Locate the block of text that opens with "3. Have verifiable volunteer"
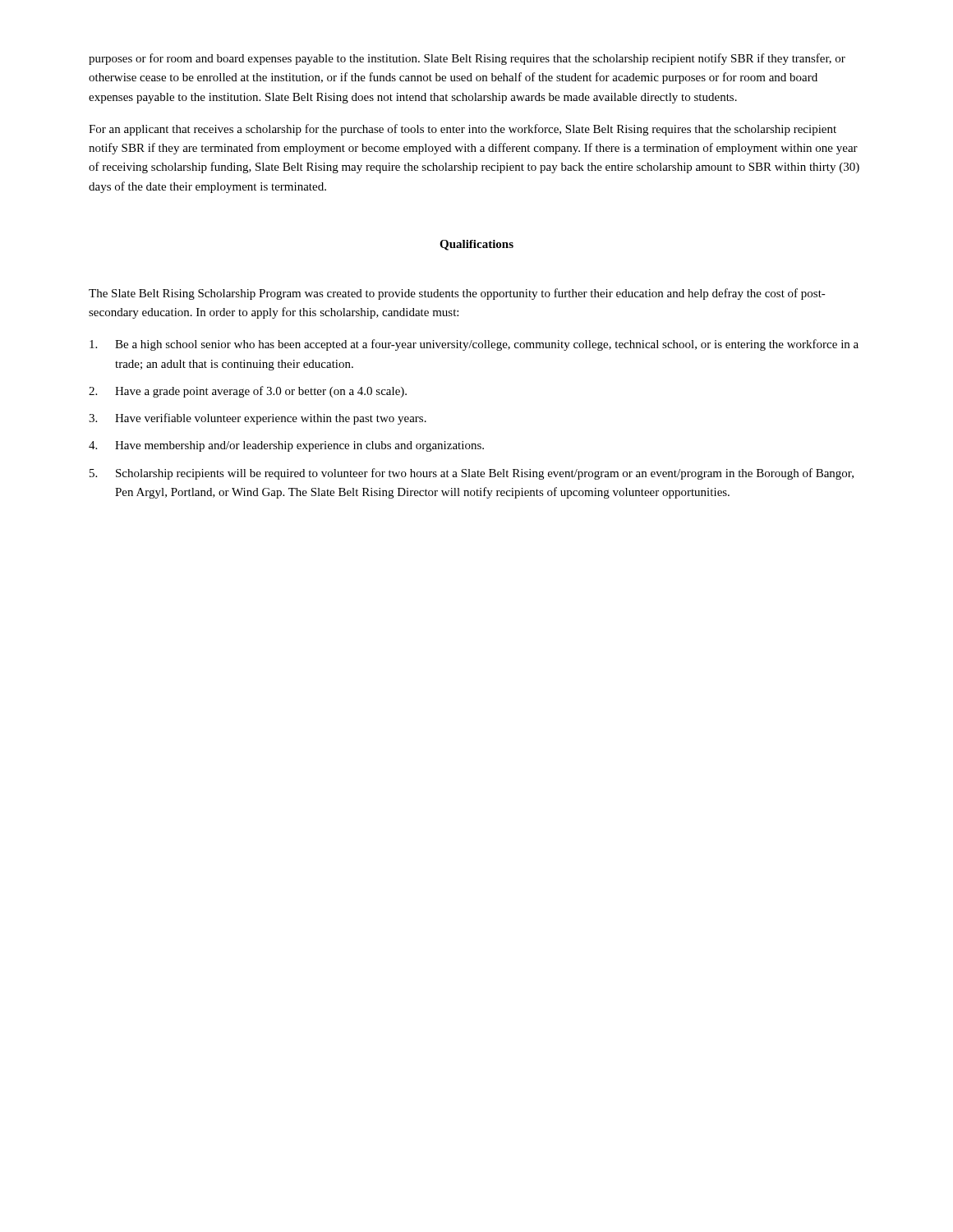This screenshot has width=953, height=1232. point(258,419)
